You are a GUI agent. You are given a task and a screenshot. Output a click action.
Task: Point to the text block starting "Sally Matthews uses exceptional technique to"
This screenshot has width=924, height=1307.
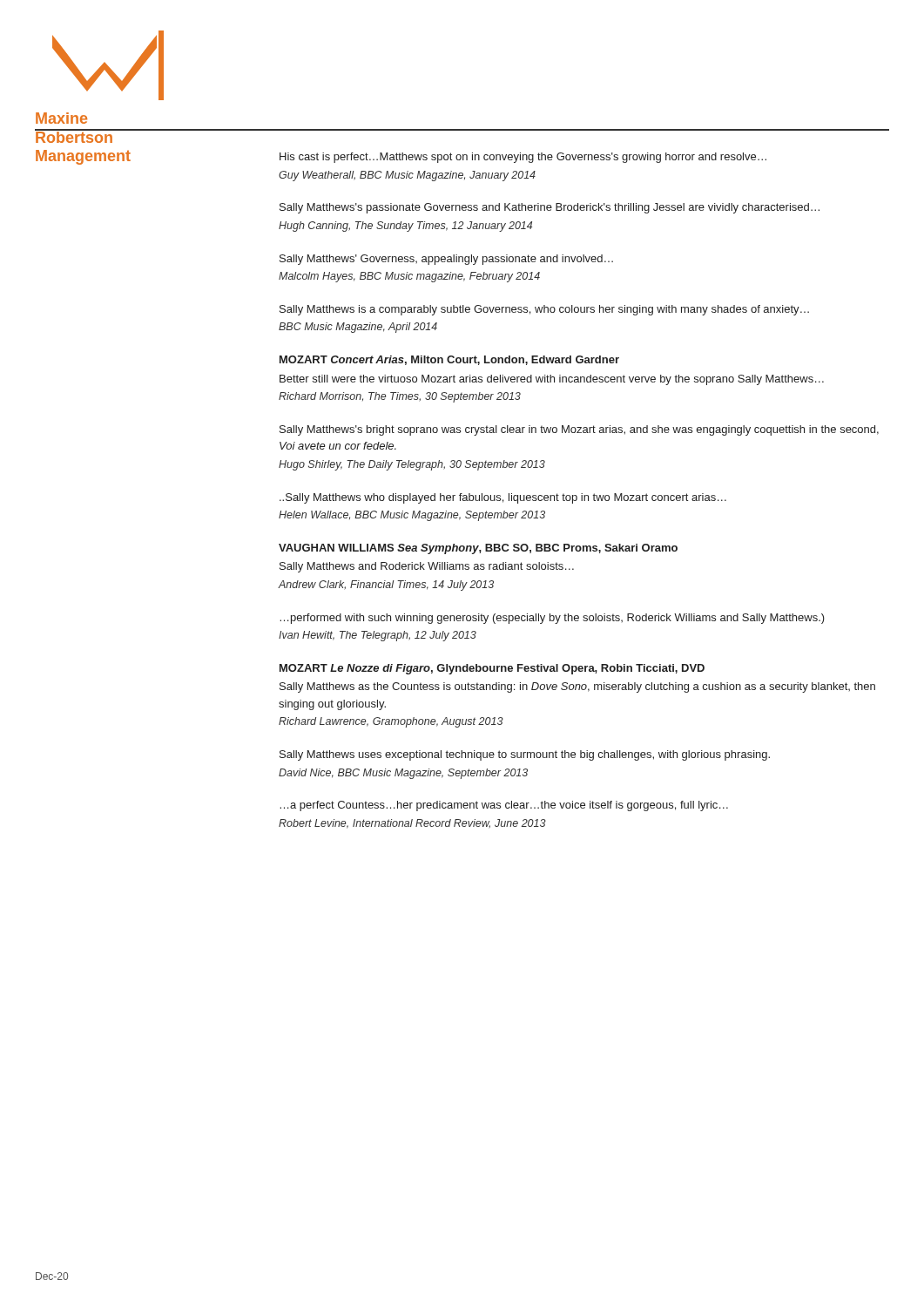point(580,763)
